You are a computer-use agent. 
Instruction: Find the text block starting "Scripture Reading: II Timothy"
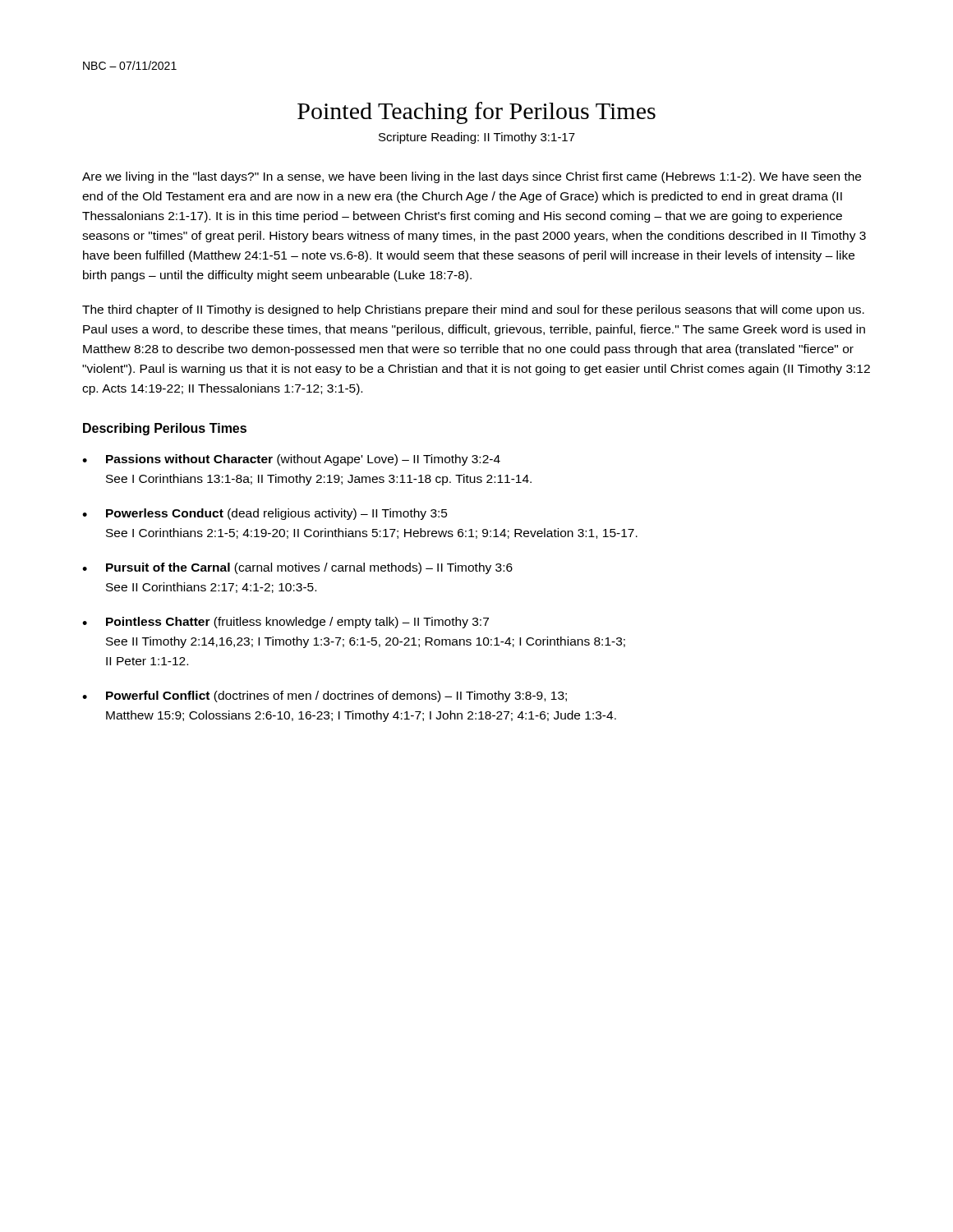pyautogui.click(x=476, y=137)
